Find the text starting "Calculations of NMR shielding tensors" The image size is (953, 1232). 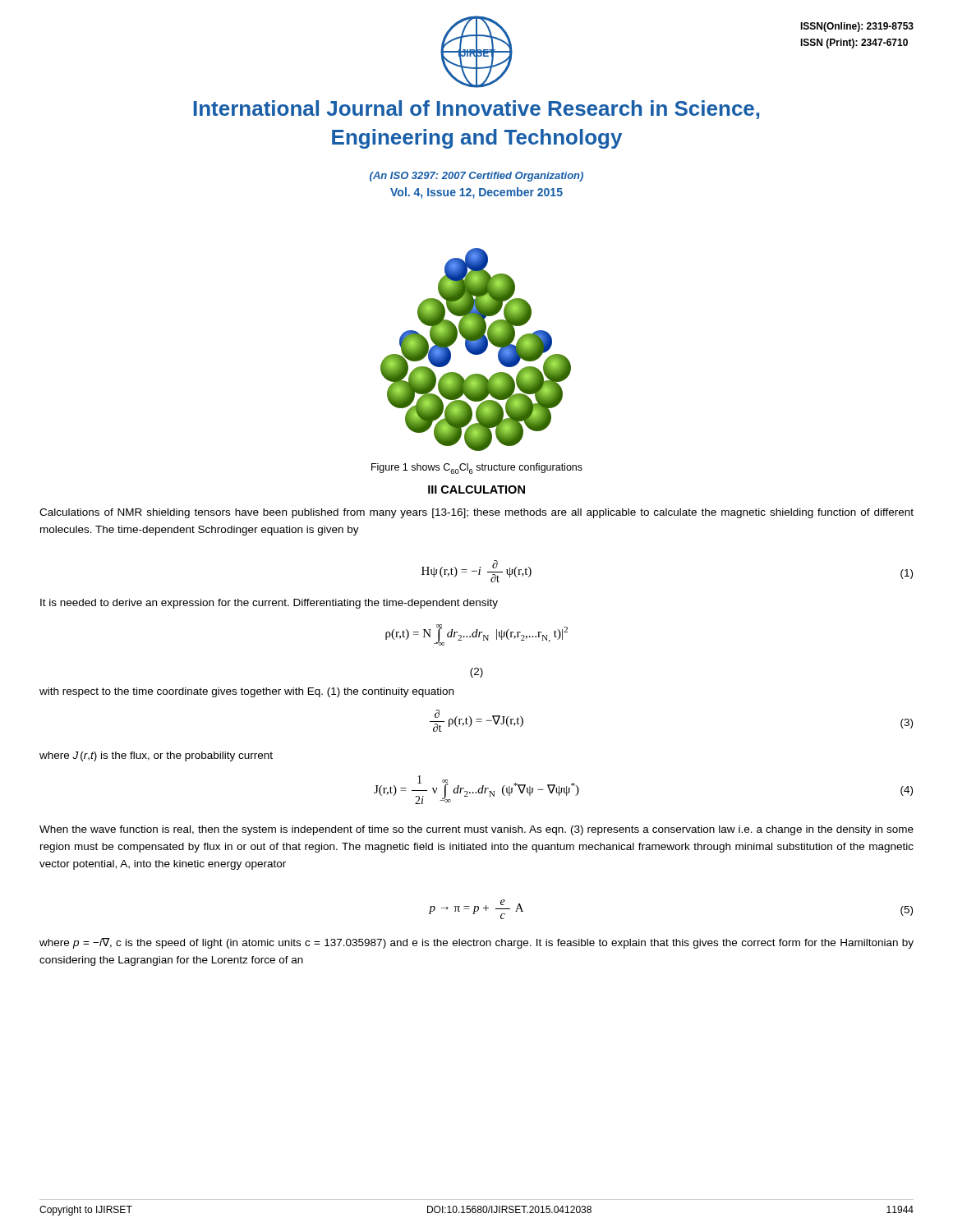click(x=476, y=521)
